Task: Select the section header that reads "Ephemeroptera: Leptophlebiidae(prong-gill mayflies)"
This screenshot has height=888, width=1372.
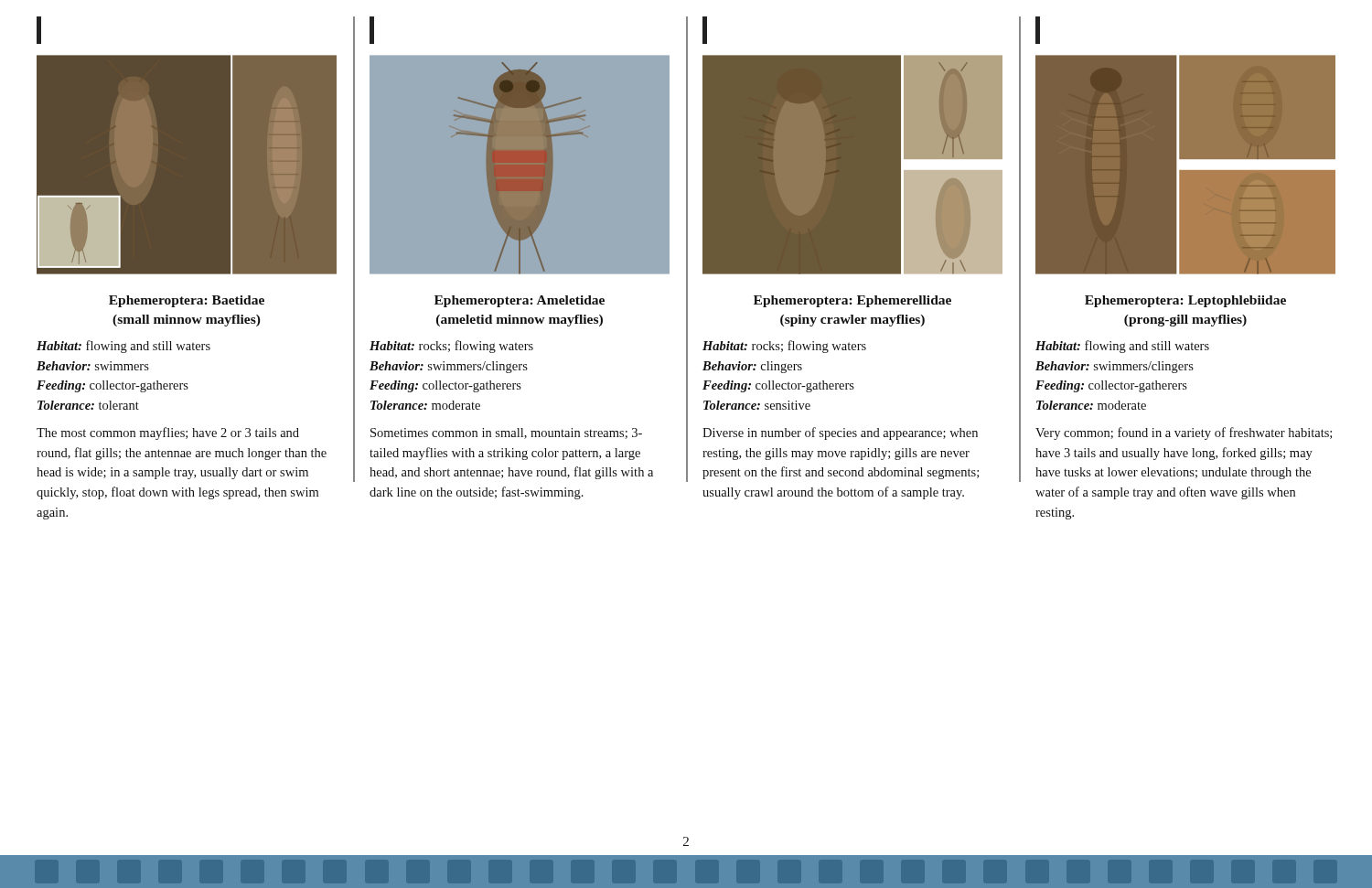Action: click(x=1185, y=309)
